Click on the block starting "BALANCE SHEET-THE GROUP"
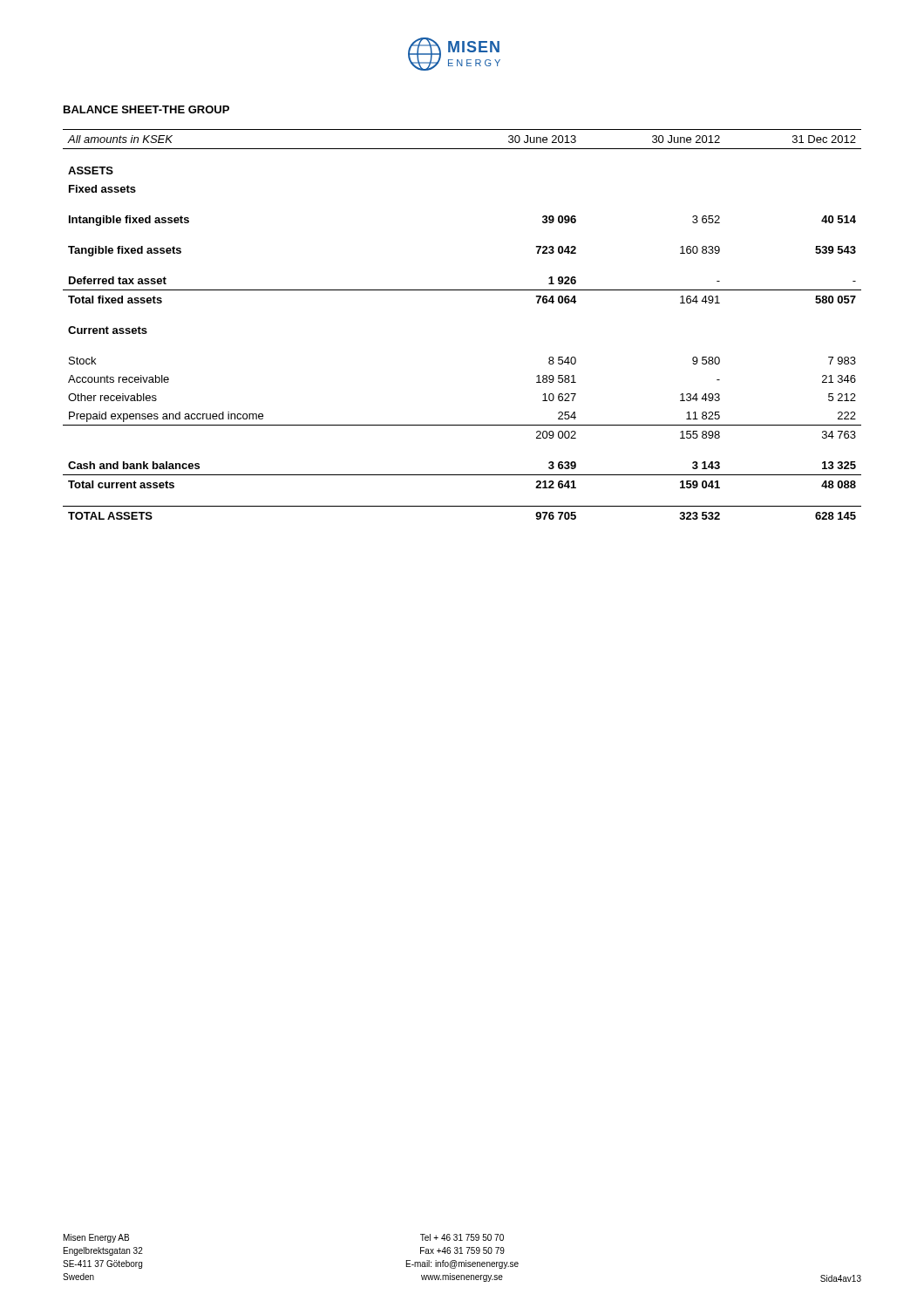 coord(146,109)
